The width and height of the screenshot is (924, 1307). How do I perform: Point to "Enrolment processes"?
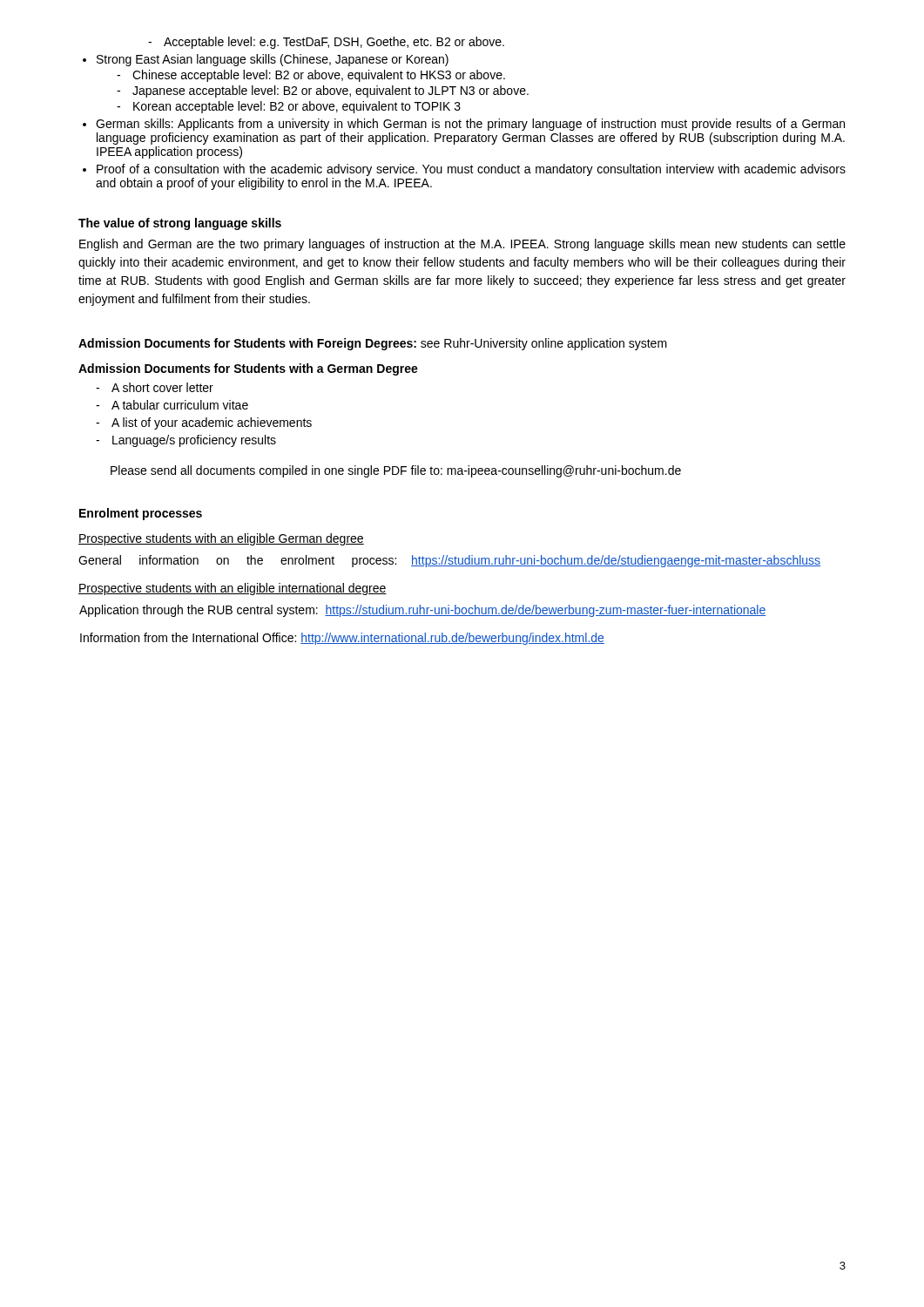[140, 514]
